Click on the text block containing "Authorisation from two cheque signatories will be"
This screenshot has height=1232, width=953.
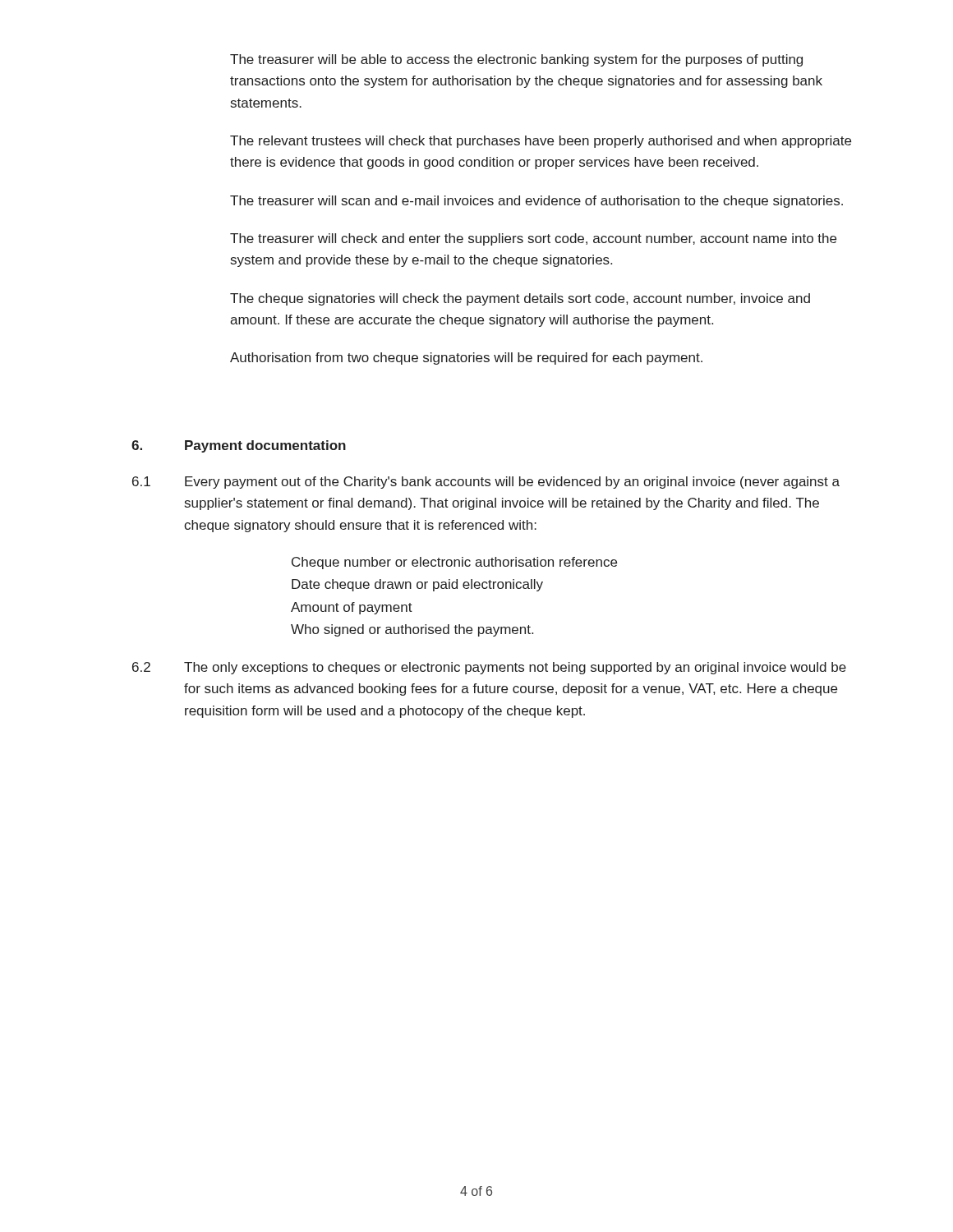point(467,358)
